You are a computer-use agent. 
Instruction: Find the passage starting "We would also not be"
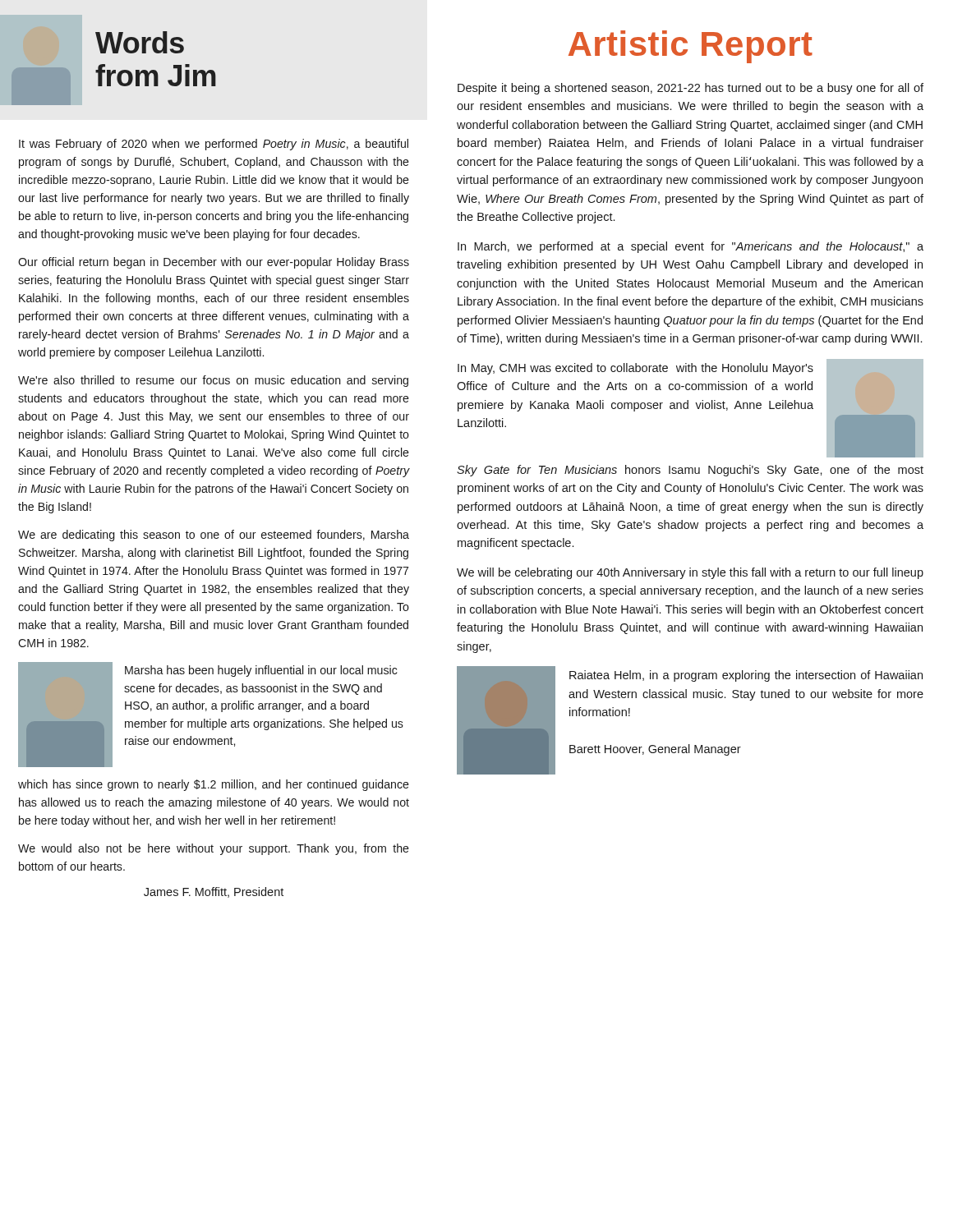point(214,857)
